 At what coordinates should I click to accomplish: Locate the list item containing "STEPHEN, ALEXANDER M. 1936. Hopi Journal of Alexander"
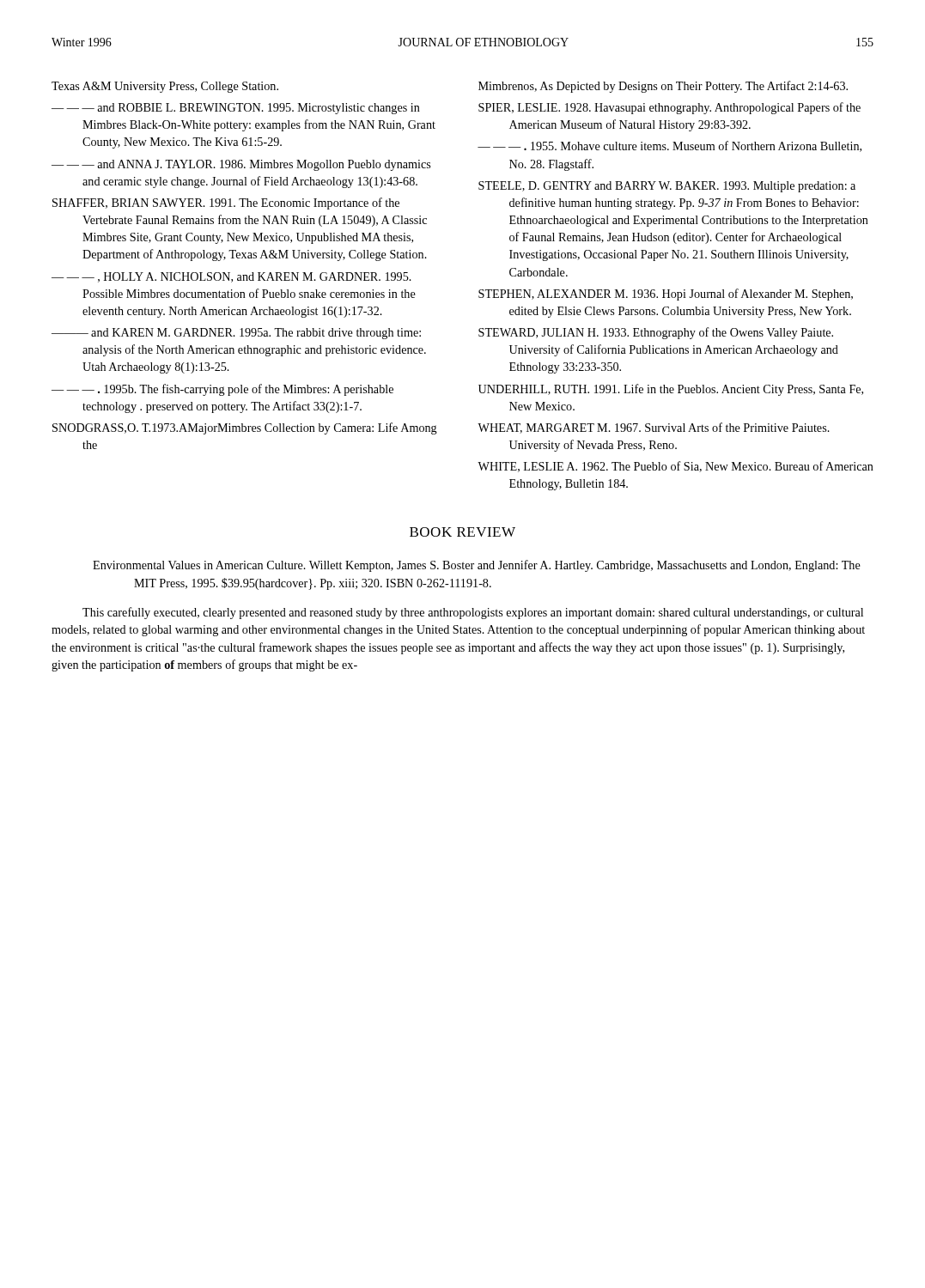[x=666, y=302]
